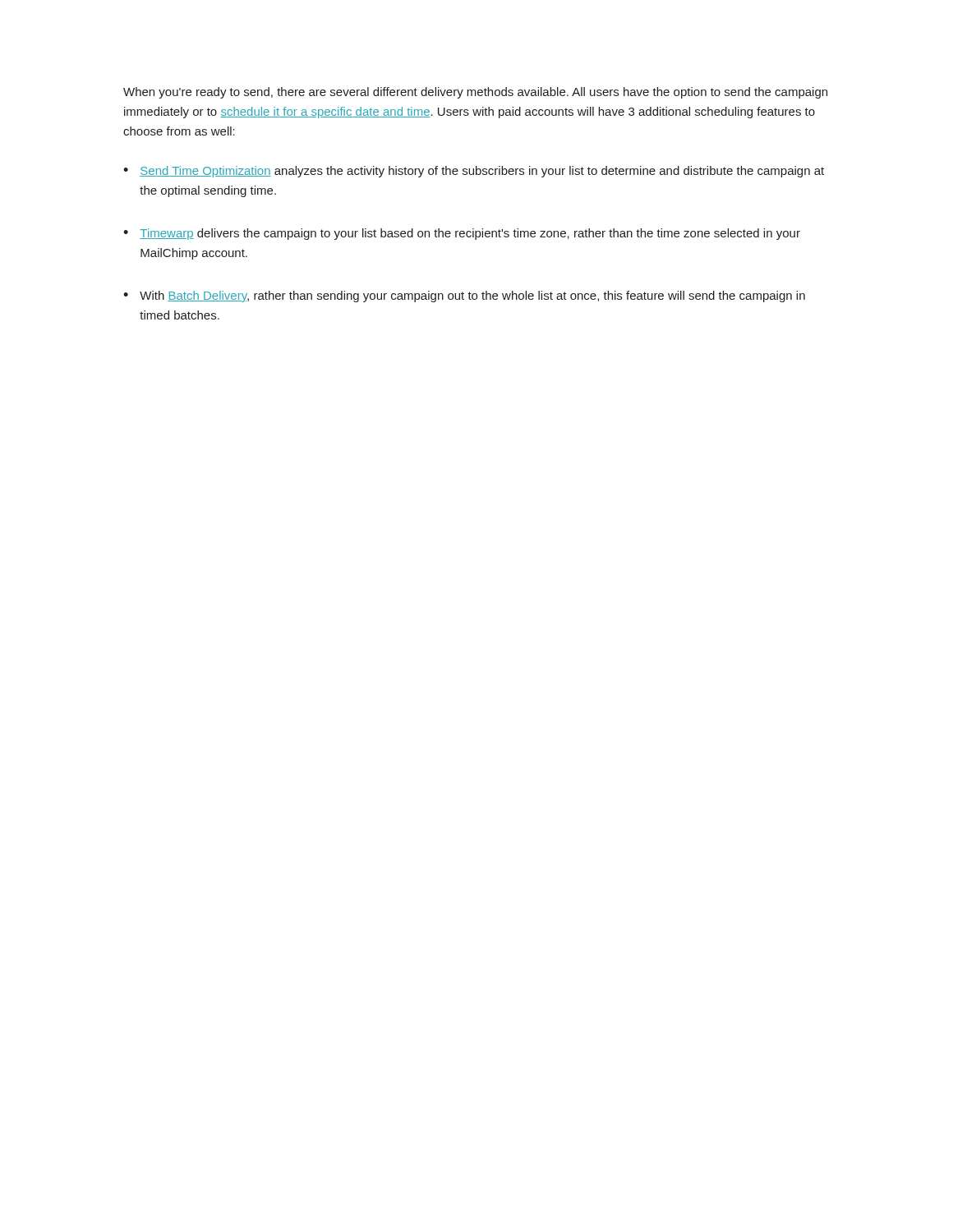
Task: Find the block on this page that starts "• Send Time Optimization analyzes the activity history"
Action: coord(476,181)
